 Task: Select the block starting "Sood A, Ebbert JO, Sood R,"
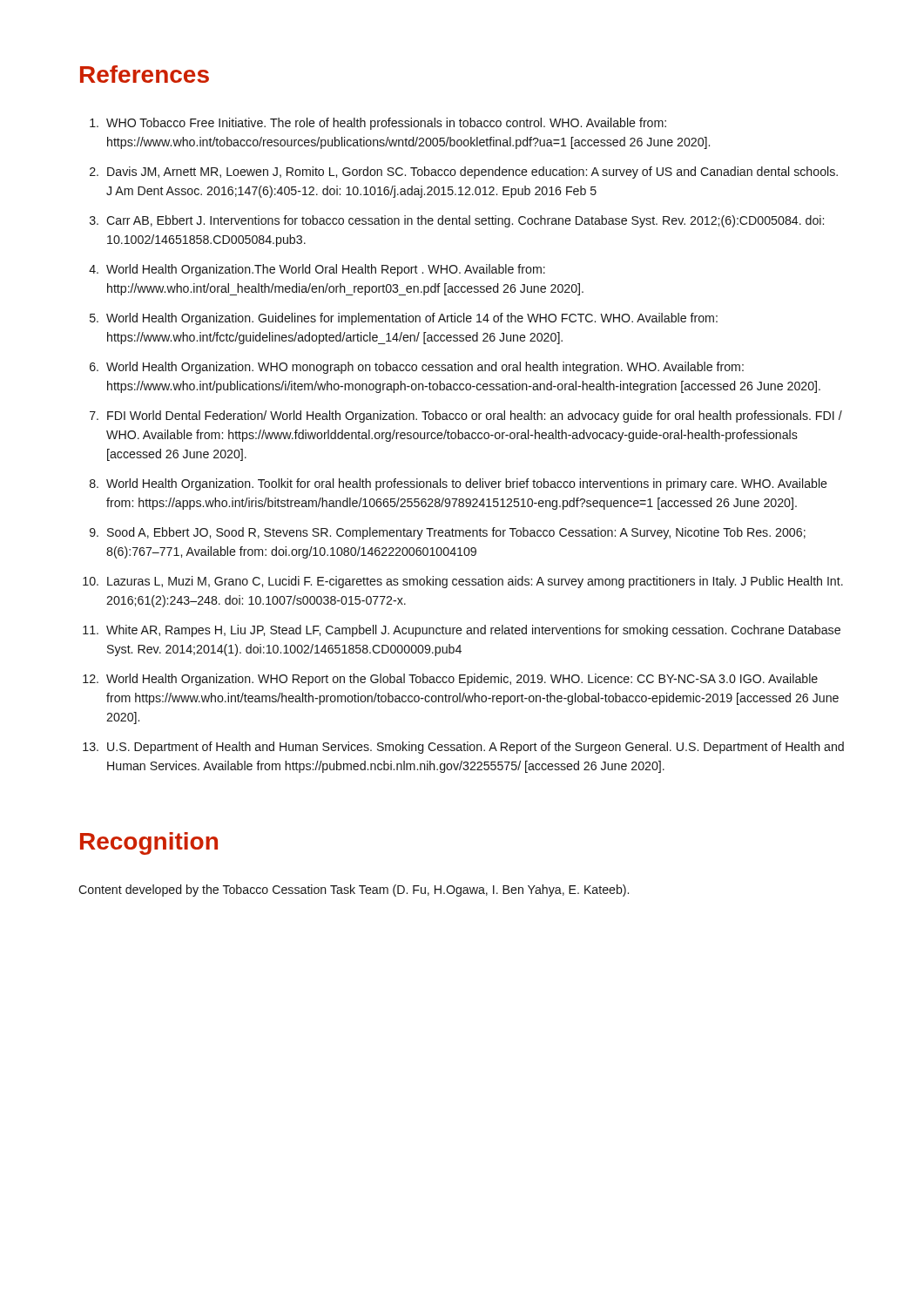tap(456, 542)
